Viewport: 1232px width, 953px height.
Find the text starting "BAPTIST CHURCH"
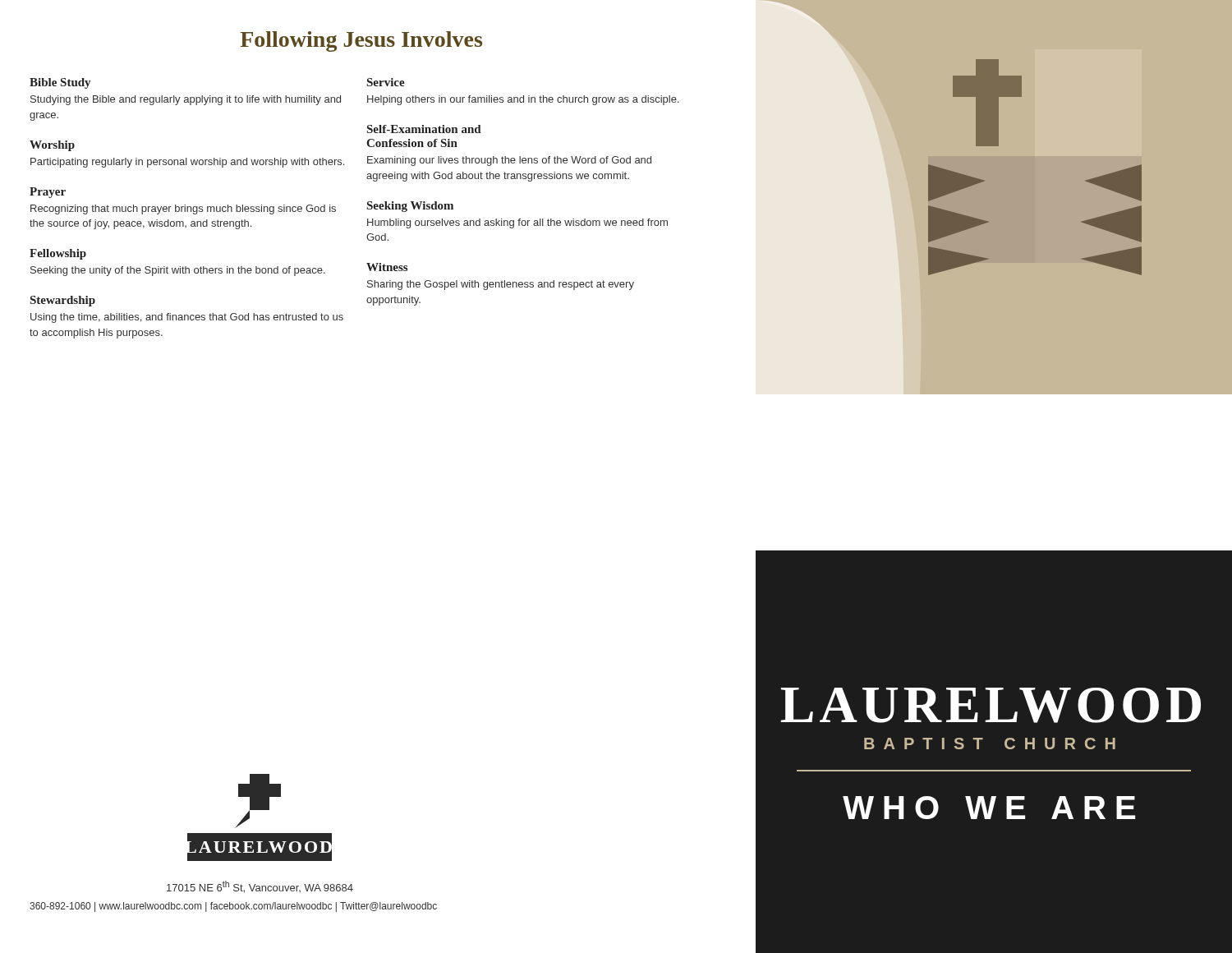994,743
